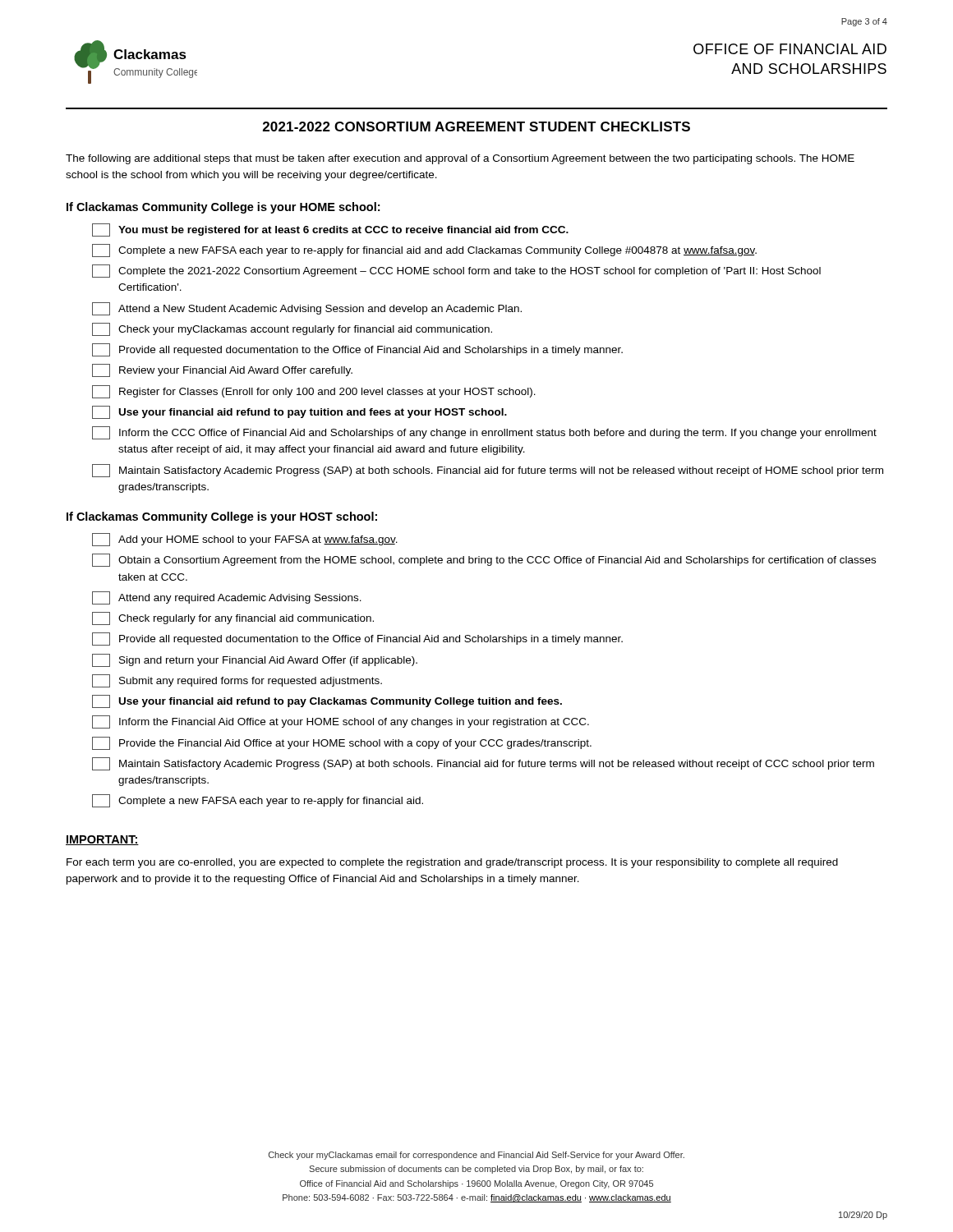
Task: Click on the text block starting "The following are additional steps that must"
Action: pyautogui.click(x=460, y=166)
